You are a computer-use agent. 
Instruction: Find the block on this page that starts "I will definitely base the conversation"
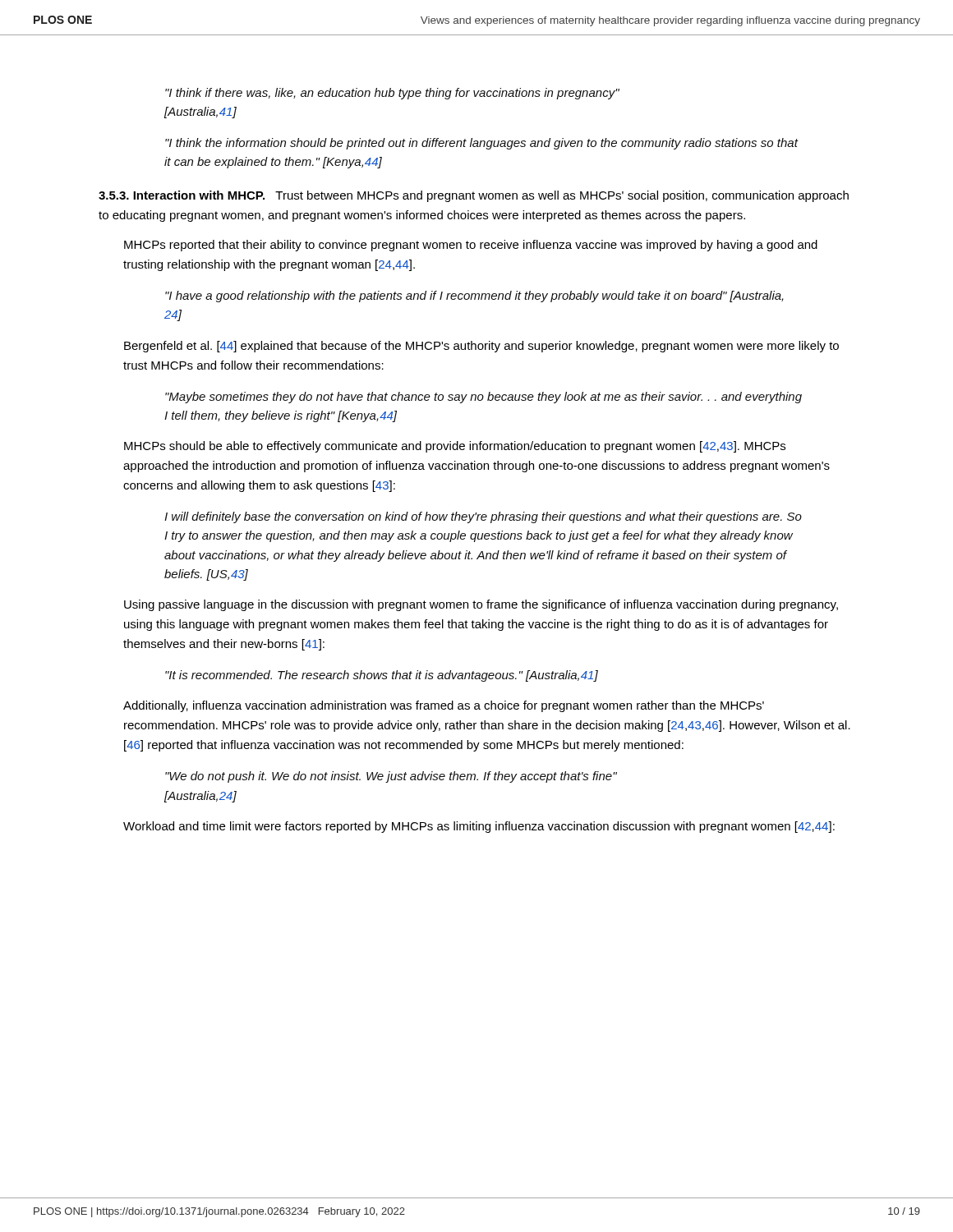tap(483, 545)
